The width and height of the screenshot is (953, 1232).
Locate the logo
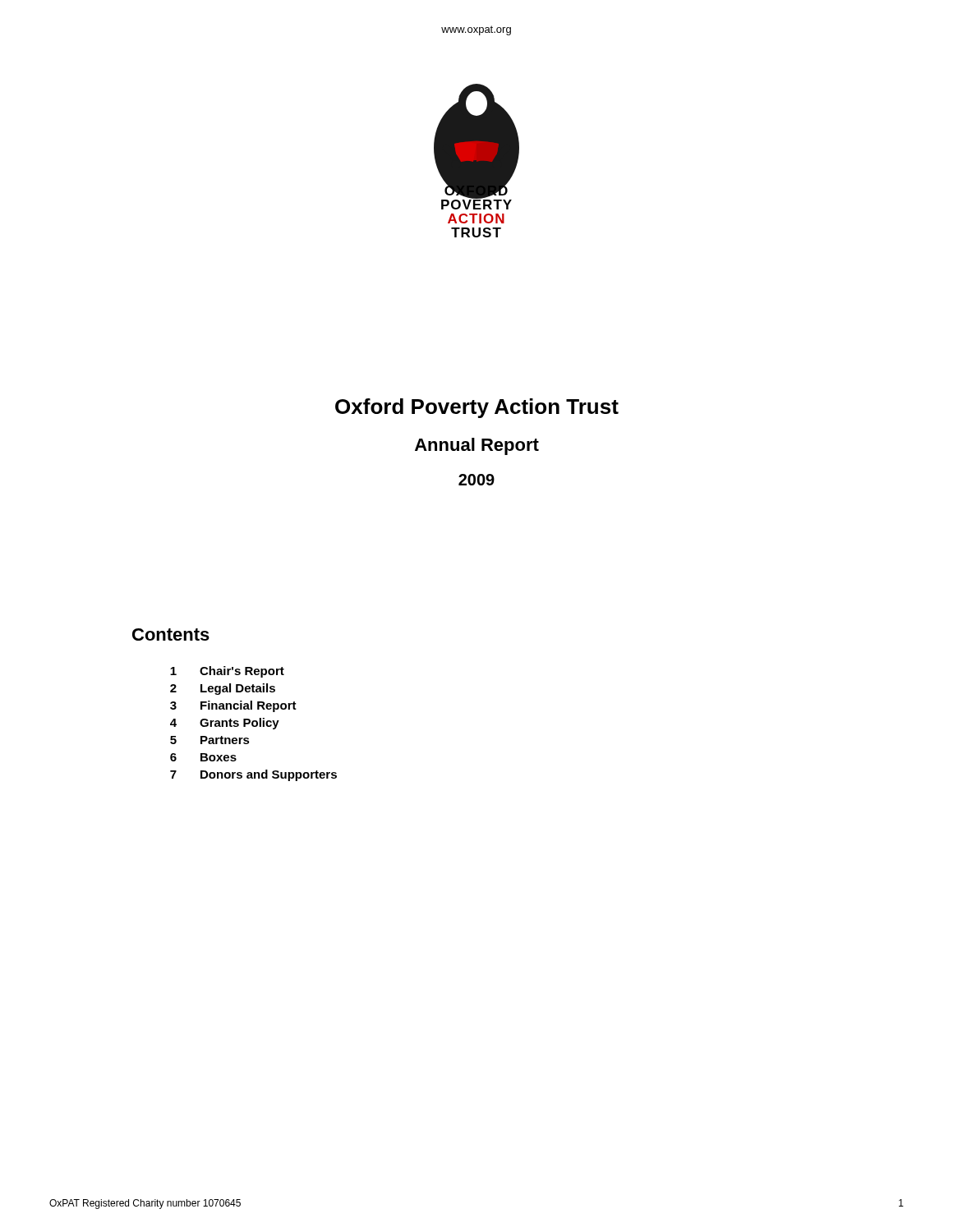pos(476,152)
